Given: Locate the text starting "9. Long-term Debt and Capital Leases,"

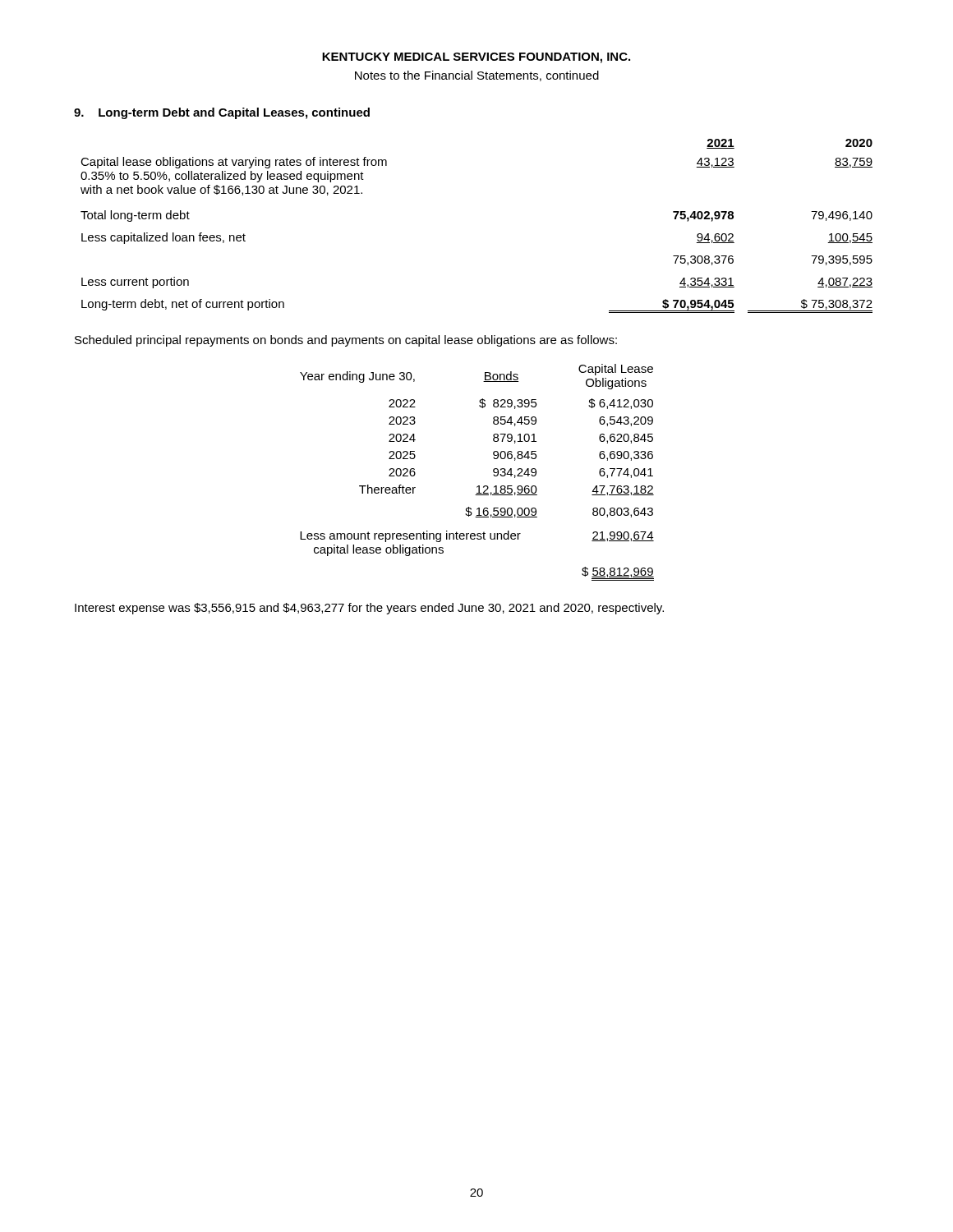Looking at the screenshot, I should pos(222,112).
